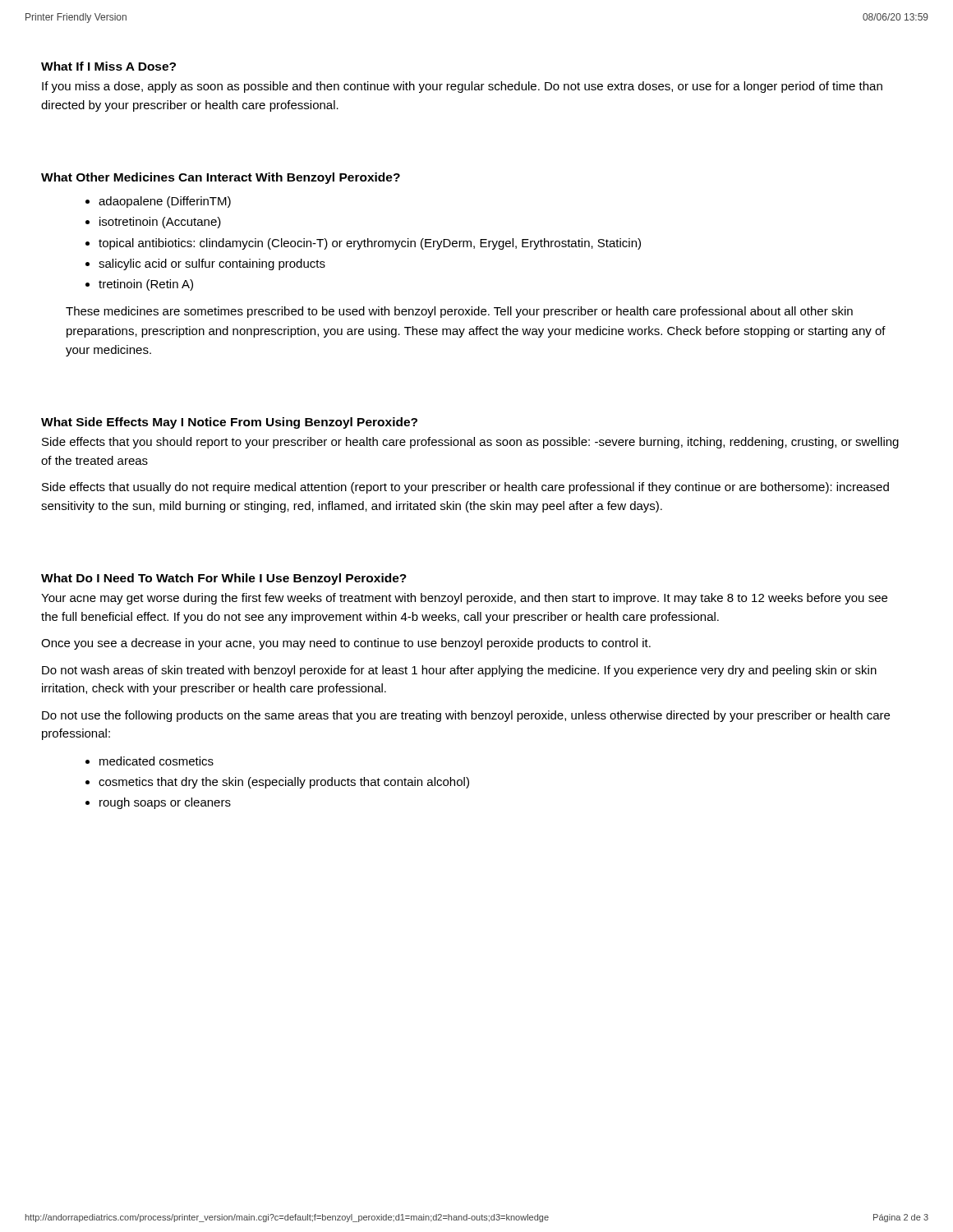Find the text block starting "salicylic acid or sulfur"
The image size is (953, 1232).
coord(212,263)
